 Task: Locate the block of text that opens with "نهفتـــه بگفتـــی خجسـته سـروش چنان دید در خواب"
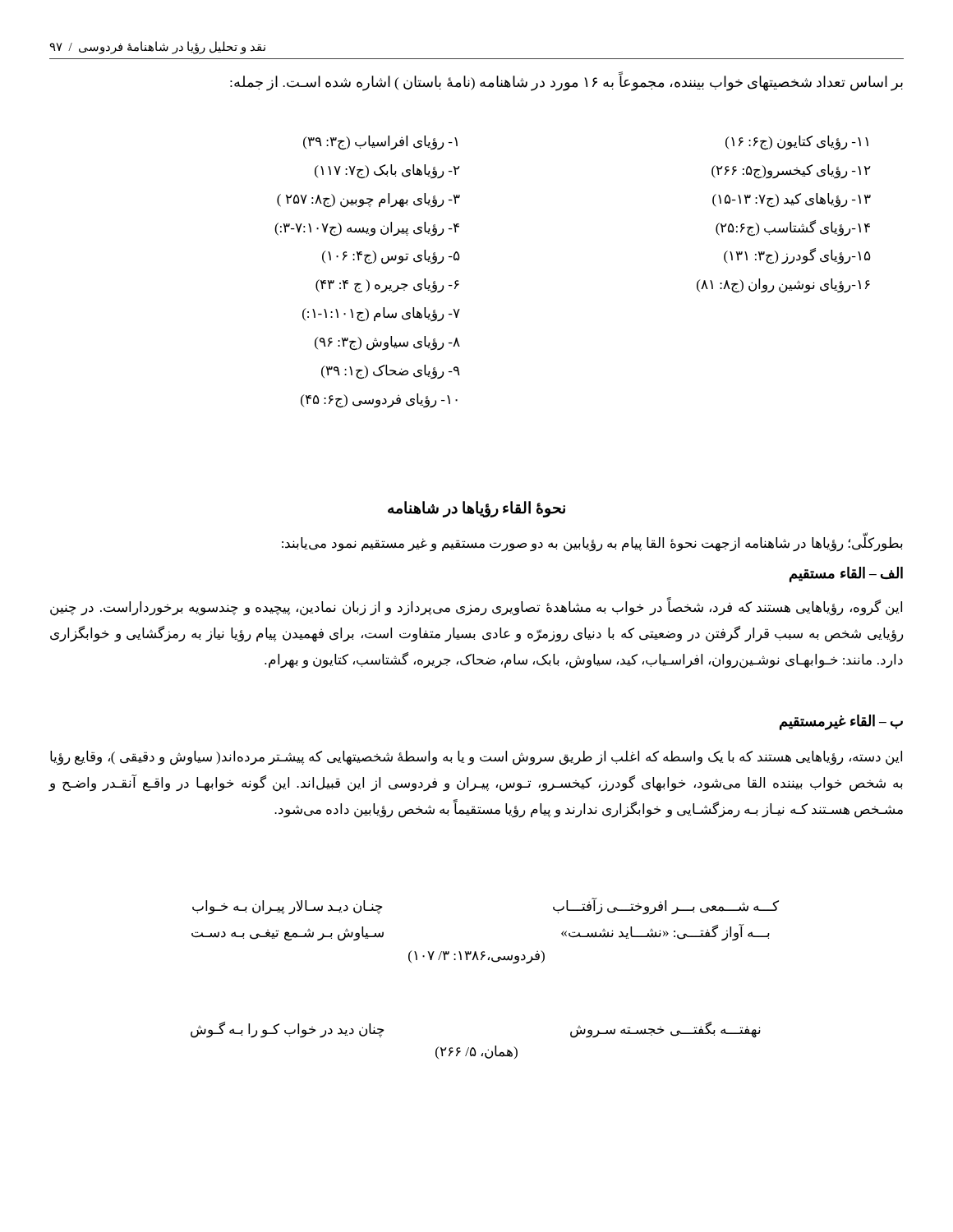coord(476,1039)
